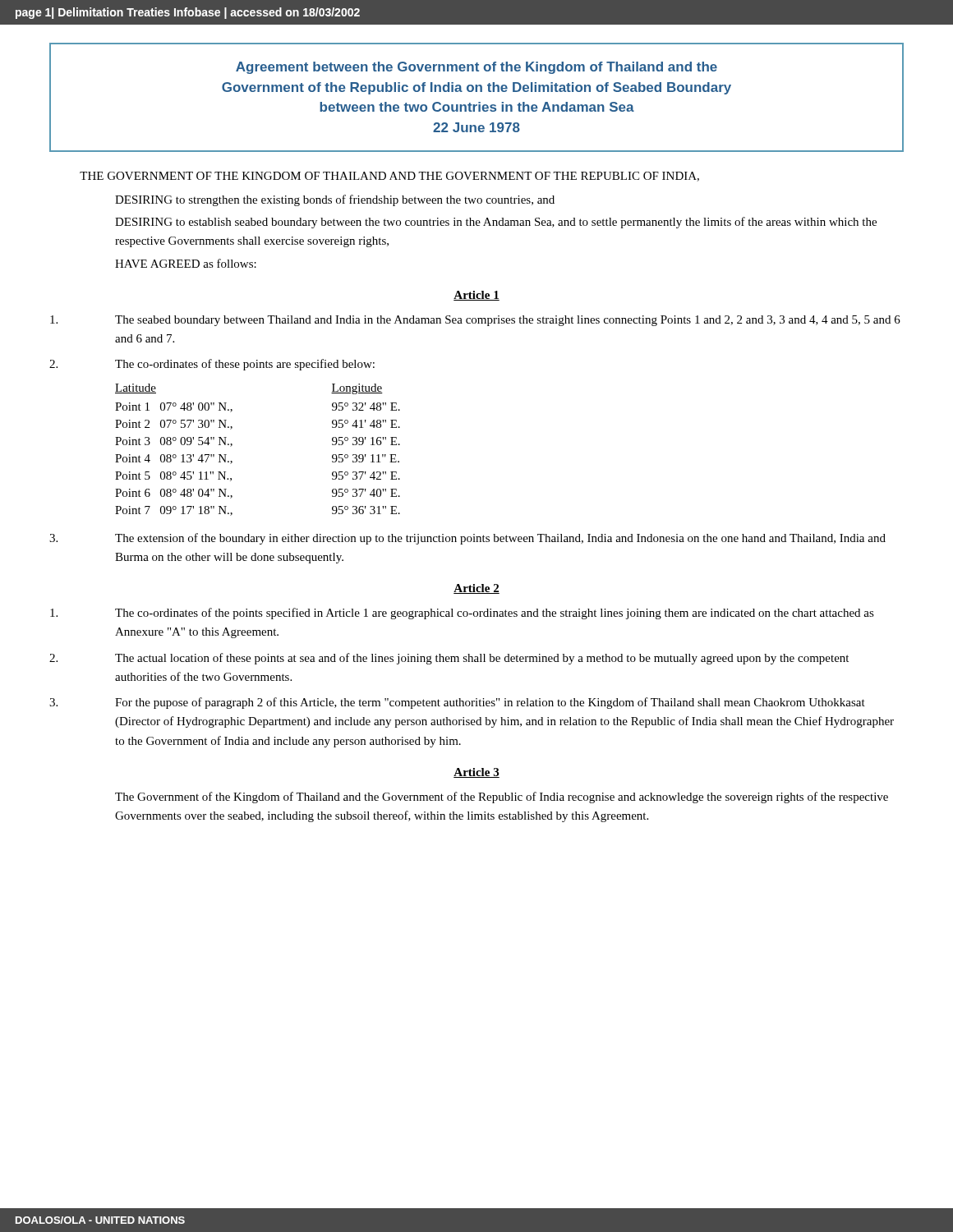The width and height of the screenshot is (953, 1232).
Task: Find the text block with the text "For the pupose of paragraph 2 of this"
Action: pyautogui.click(x=476, y=722)
